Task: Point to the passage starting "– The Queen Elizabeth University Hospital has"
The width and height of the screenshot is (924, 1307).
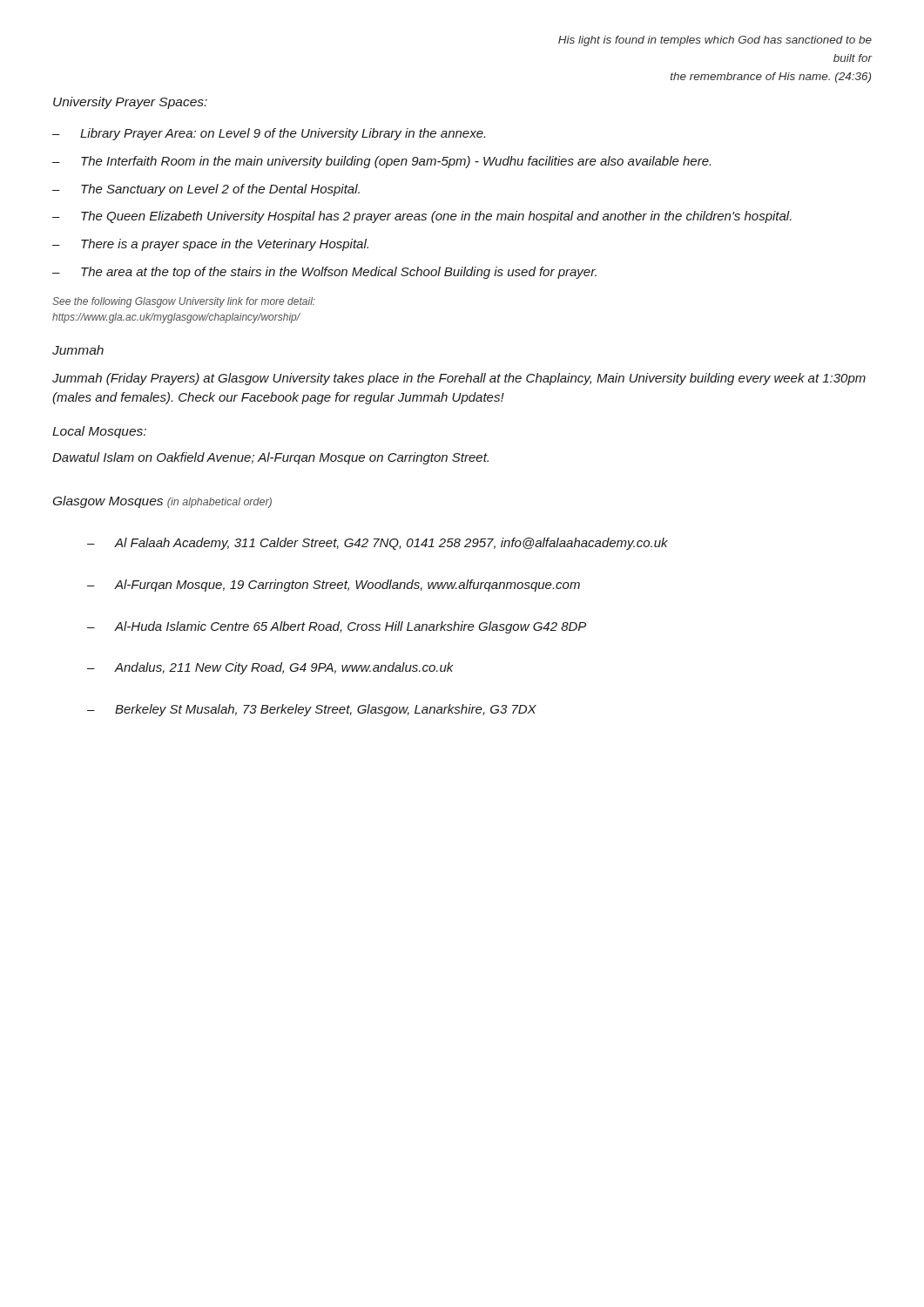Action: pos(423,216)
